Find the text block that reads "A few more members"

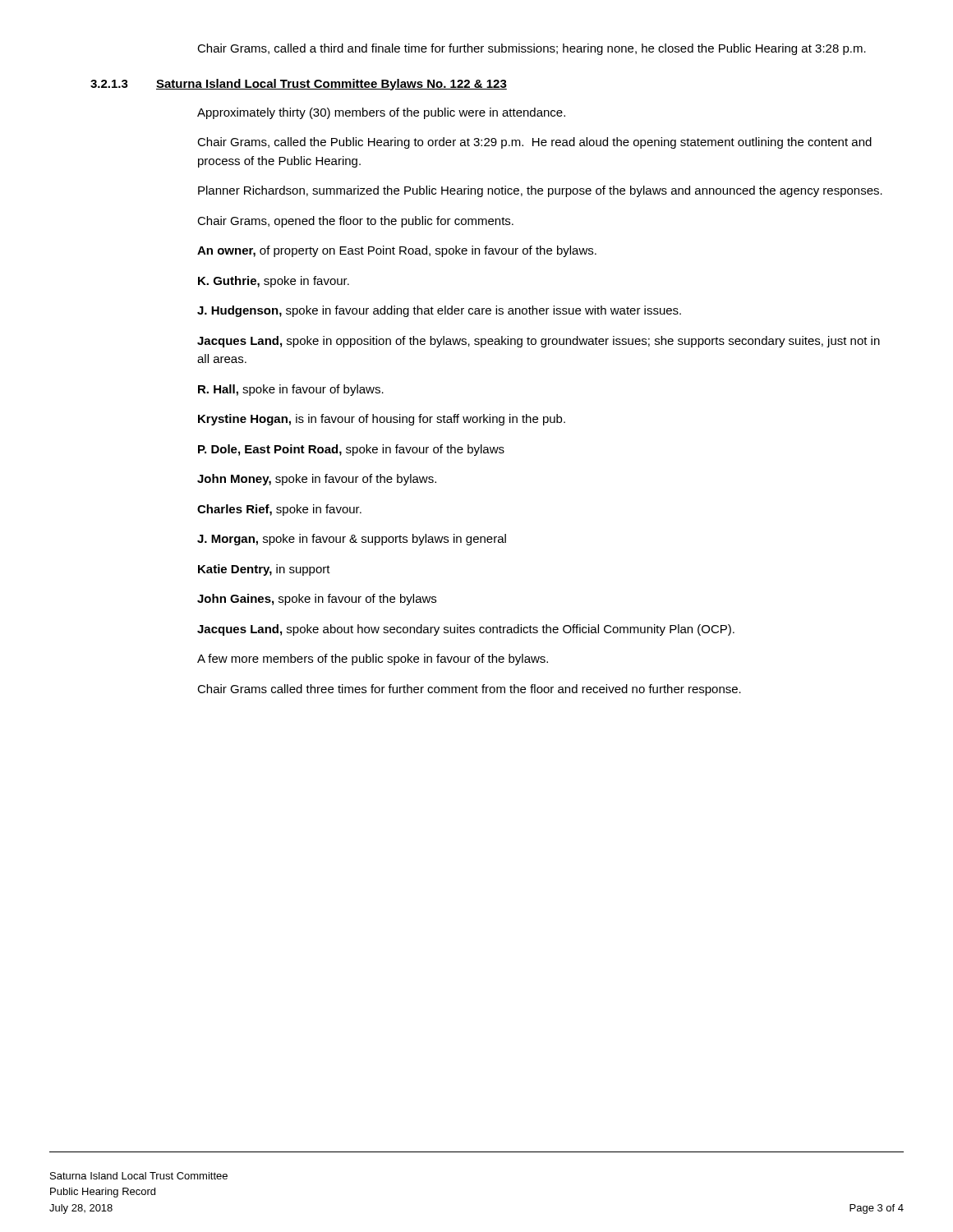[x=373, y=658]
